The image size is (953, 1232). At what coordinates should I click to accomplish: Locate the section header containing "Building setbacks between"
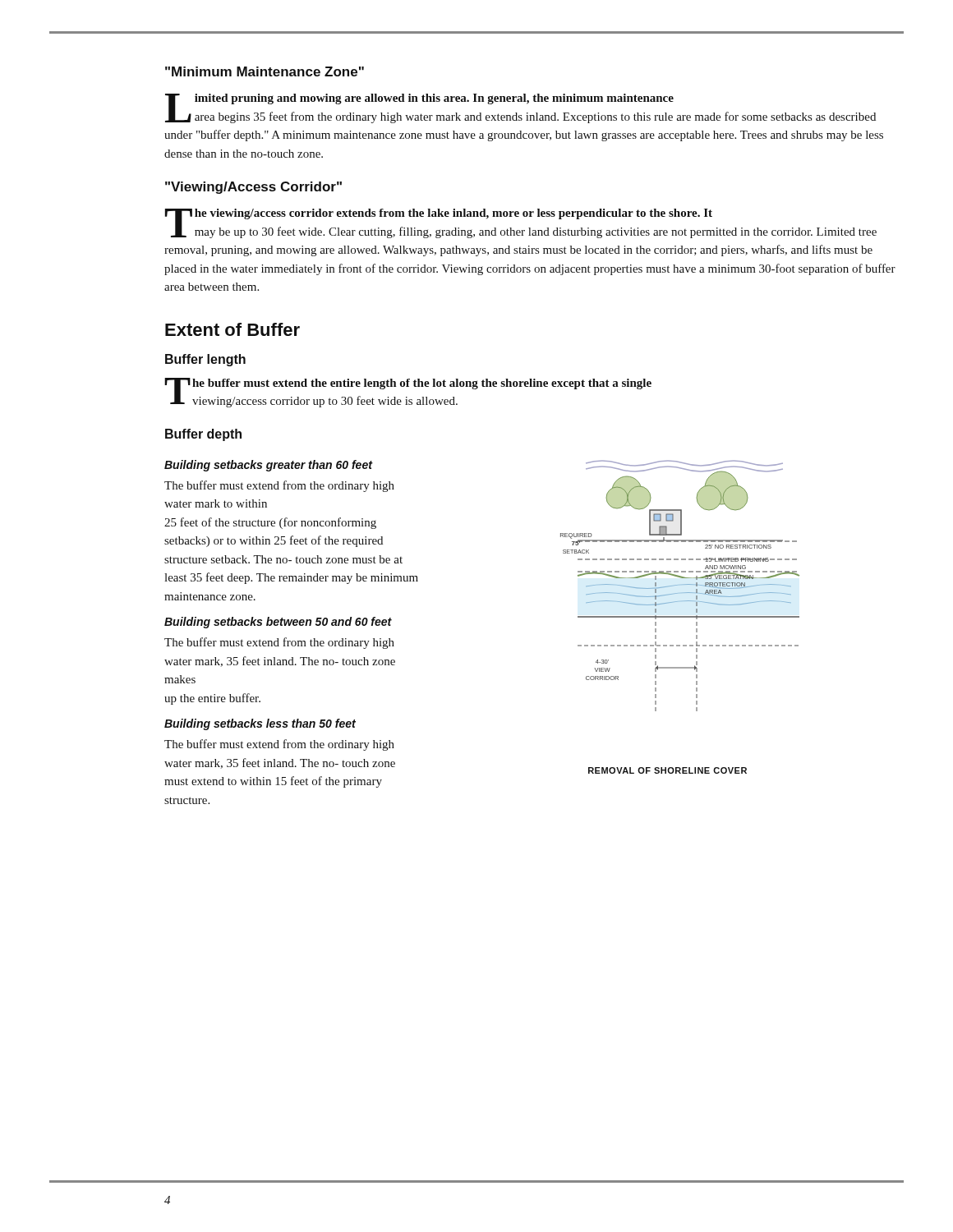[292, 622]
